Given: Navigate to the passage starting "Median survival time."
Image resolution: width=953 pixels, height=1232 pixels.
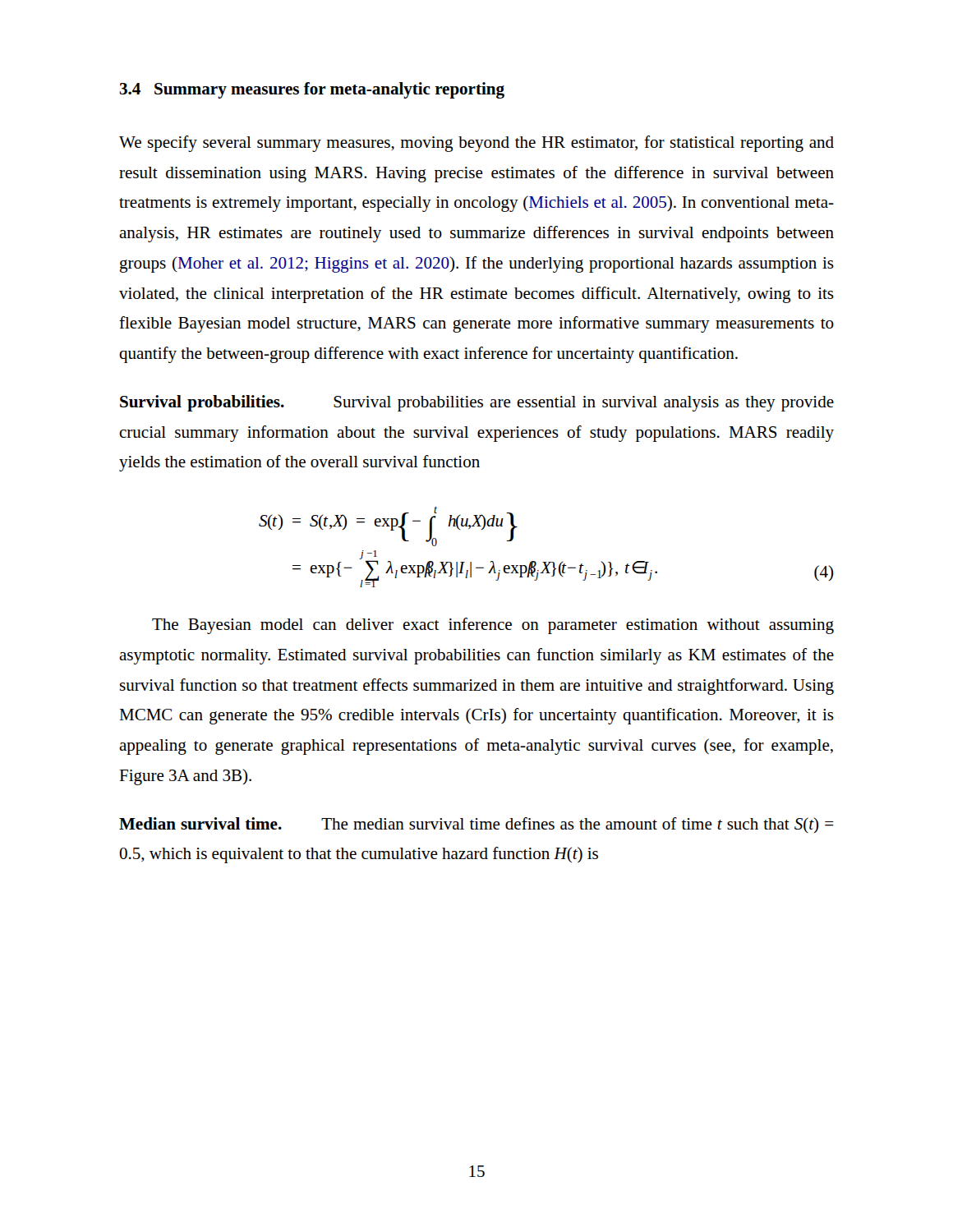Looking at the screenshot, I should coord(476,838).
